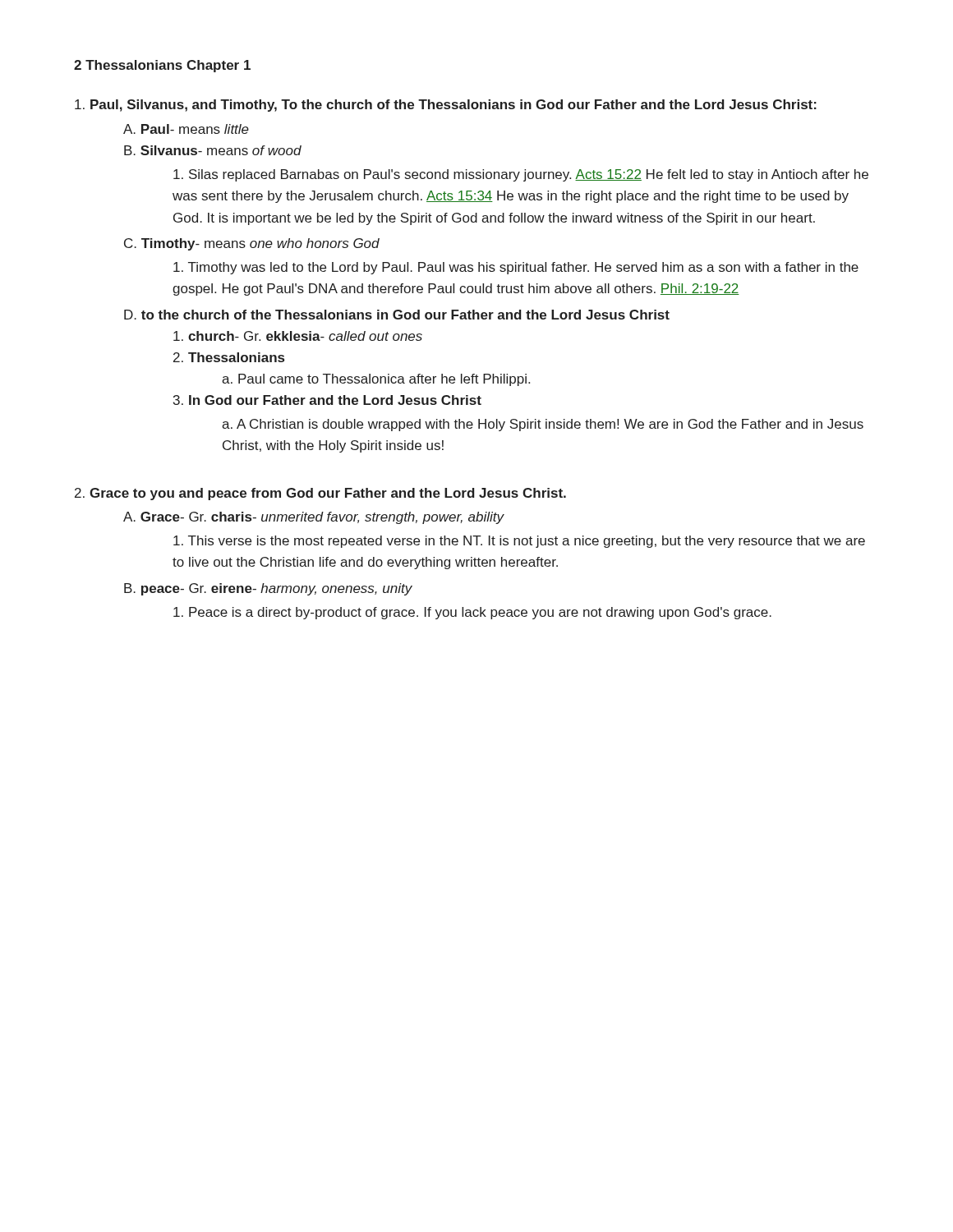Find the text block that says "Silas replaced Barnabas on Paul's second"
Viewport: 953px width, 1232px height.
click(x=521, y=196)
